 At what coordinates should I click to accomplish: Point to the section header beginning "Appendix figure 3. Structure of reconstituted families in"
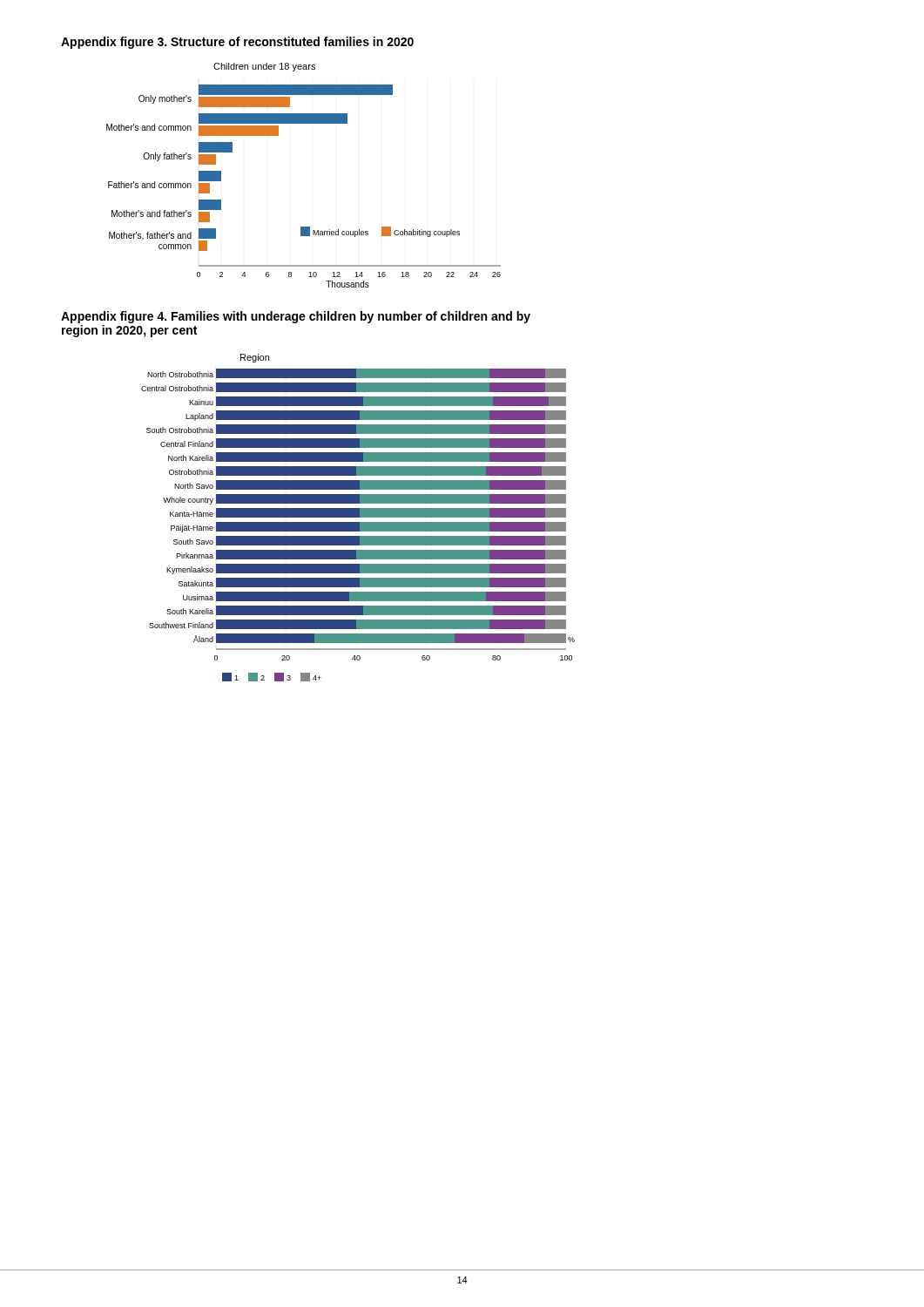pos(237,42)
